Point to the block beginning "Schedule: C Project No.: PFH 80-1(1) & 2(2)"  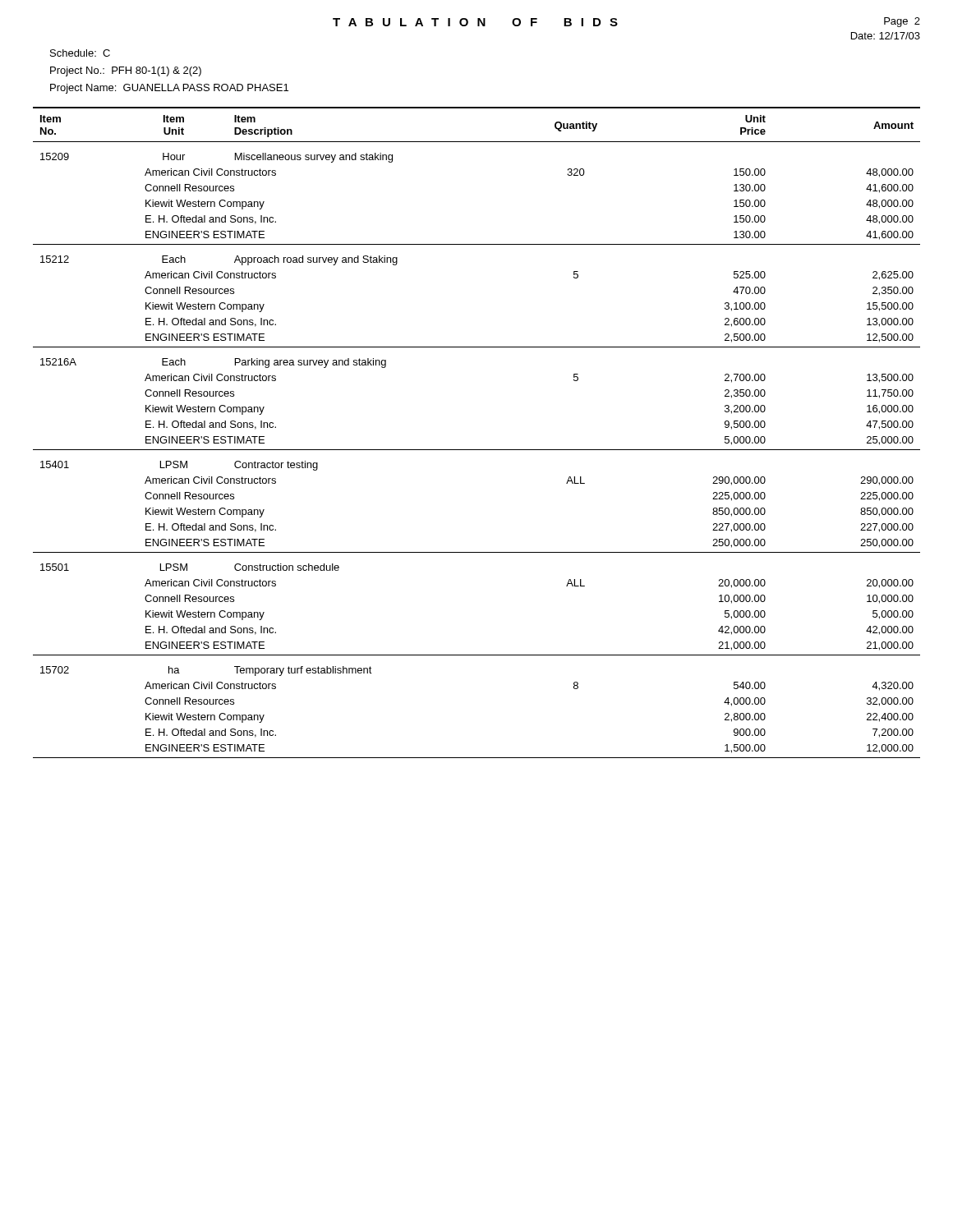pos(169,70)
